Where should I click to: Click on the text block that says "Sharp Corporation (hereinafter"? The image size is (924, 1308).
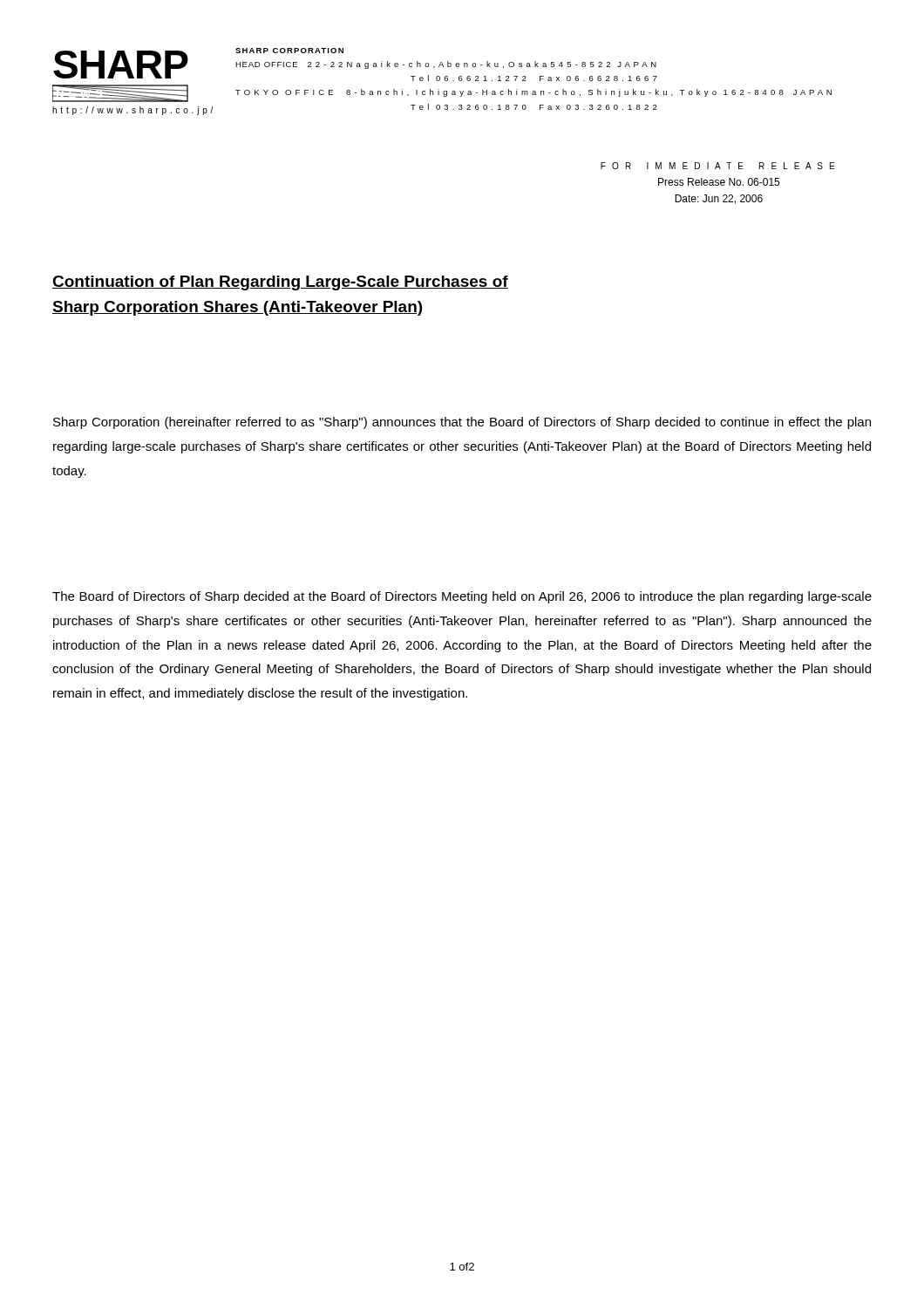pos(462,446)
